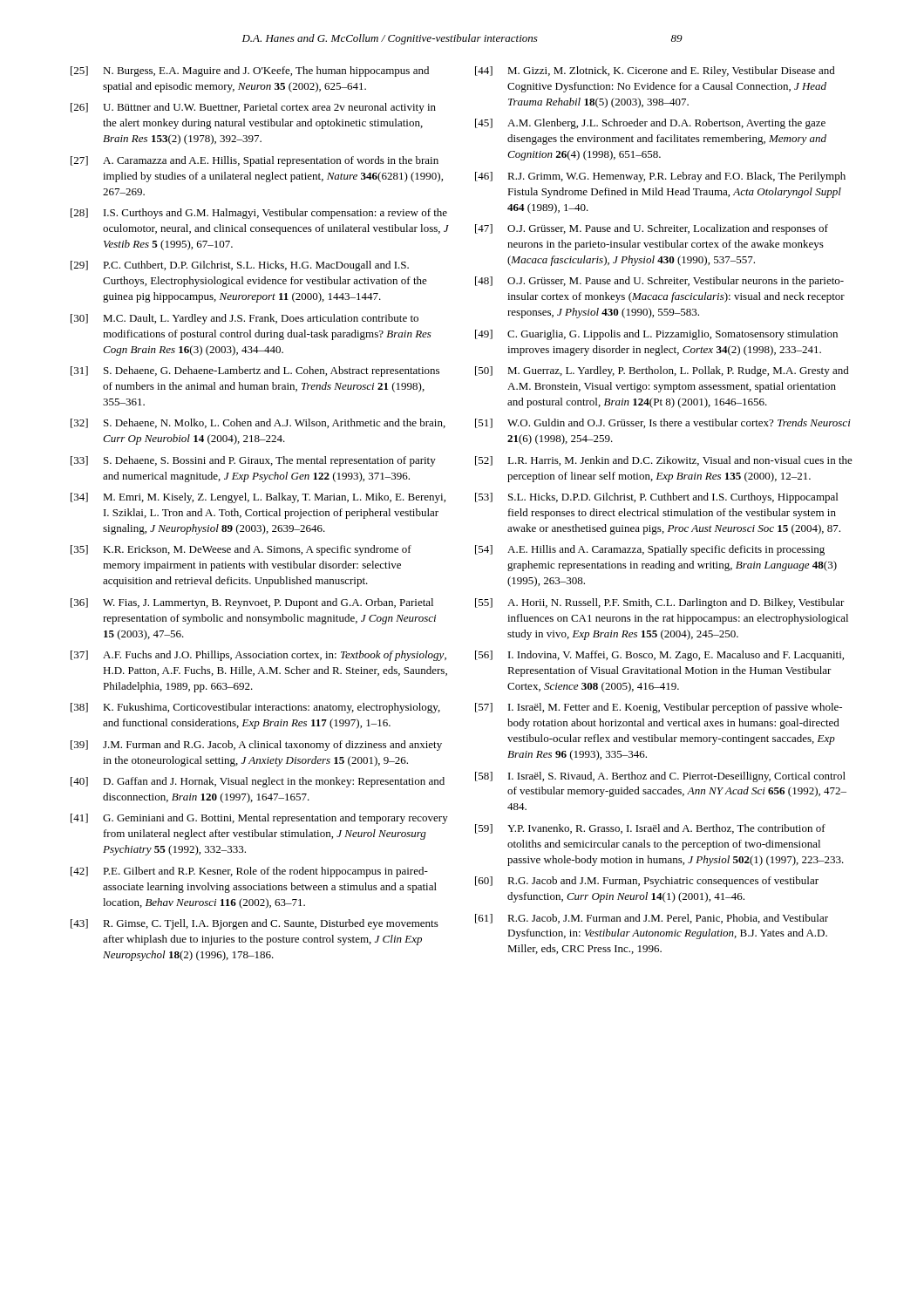Locate the block of text that opens with "[43] R. Gimse, C."
Viewport: 924px width, 1308px height.
point(260,939)
